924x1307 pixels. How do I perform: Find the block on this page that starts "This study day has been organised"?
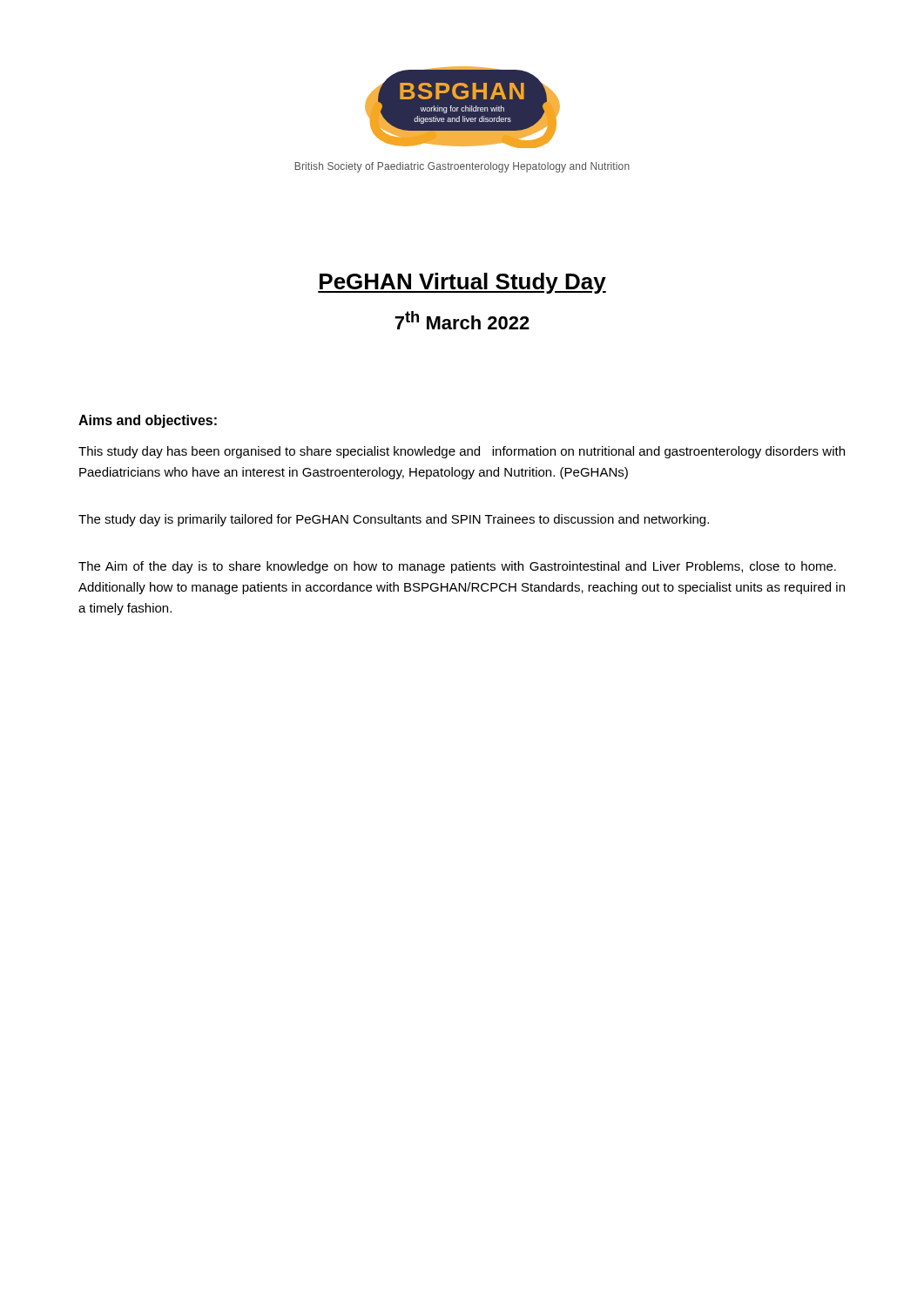(x=462, y=462)
